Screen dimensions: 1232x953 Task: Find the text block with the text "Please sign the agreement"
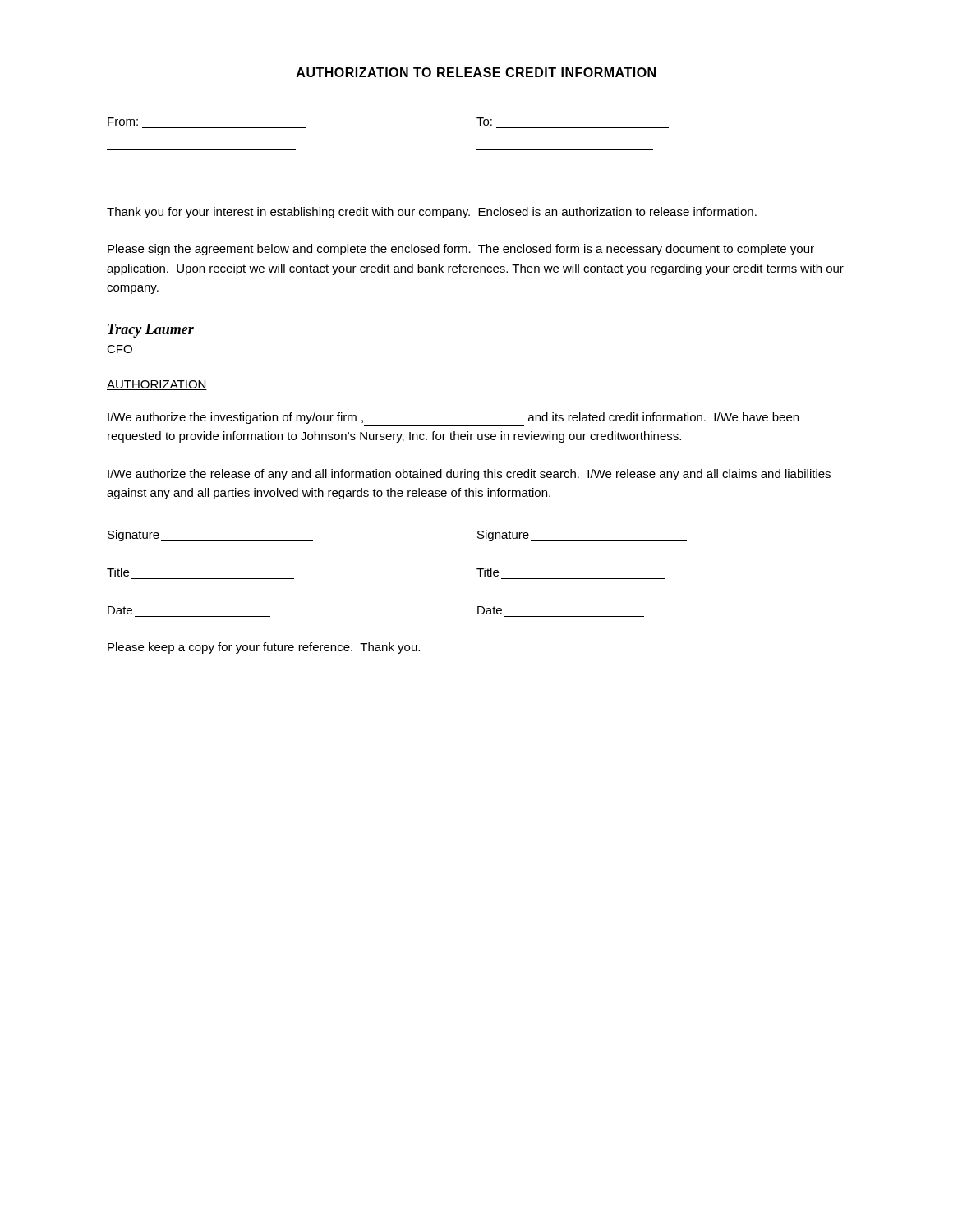(x=475, y=268)
